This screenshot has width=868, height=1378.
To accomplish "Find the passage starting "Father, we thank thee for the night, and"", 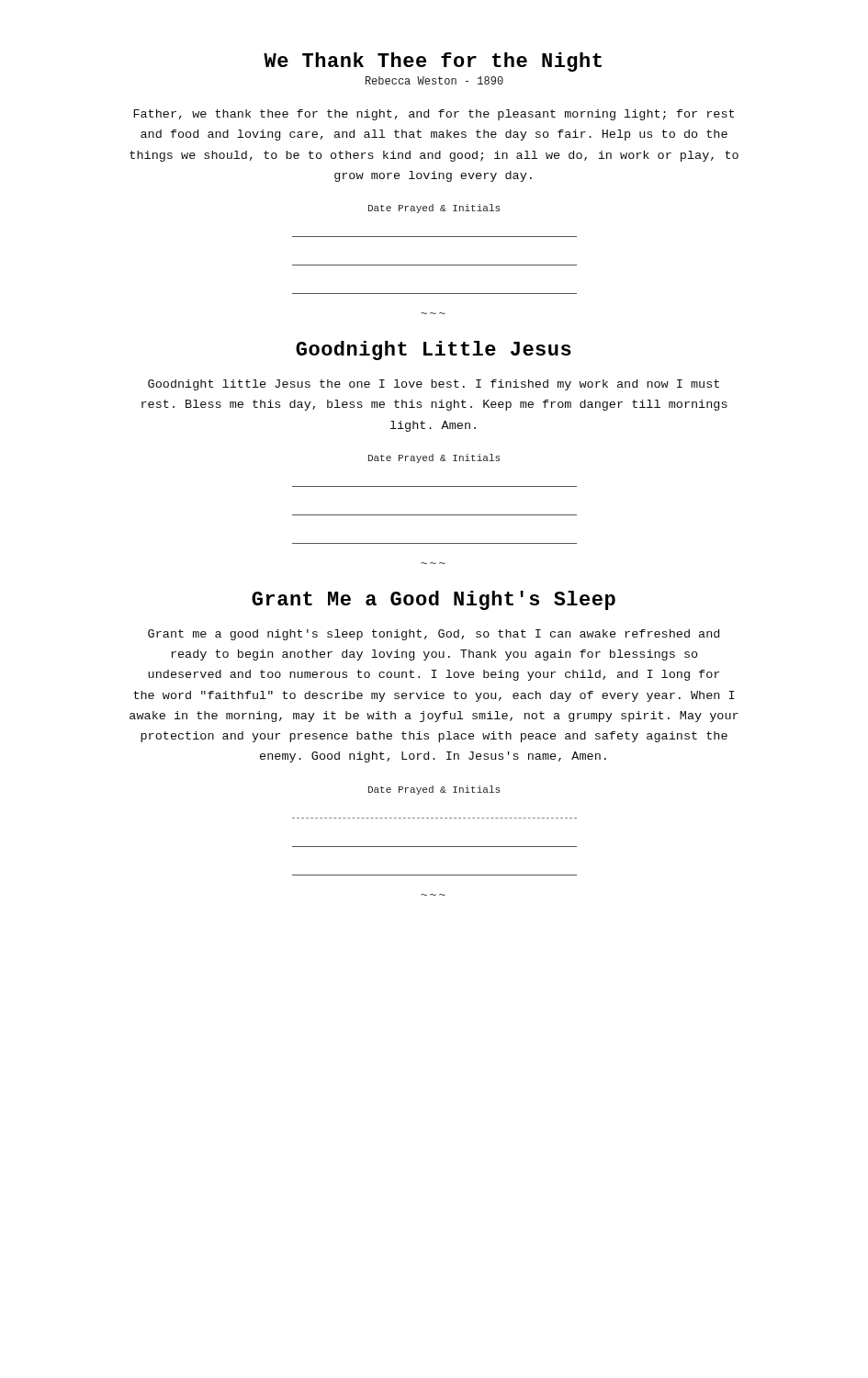I will click(x=434, y=145).
